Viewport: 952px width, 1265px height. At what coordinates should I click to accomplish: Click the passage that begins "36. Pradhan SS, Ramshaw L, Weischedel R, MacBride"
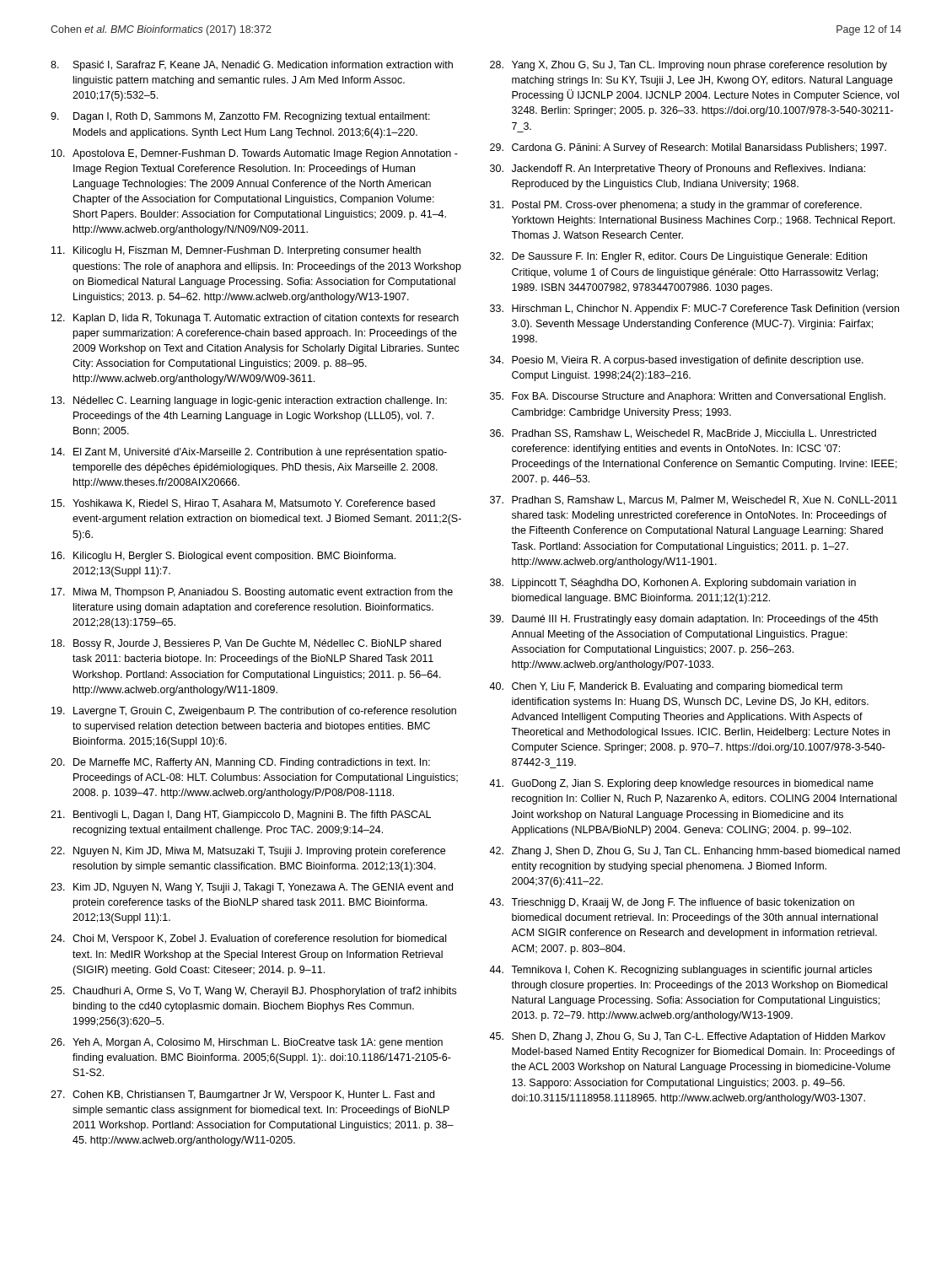pos(695,456)
